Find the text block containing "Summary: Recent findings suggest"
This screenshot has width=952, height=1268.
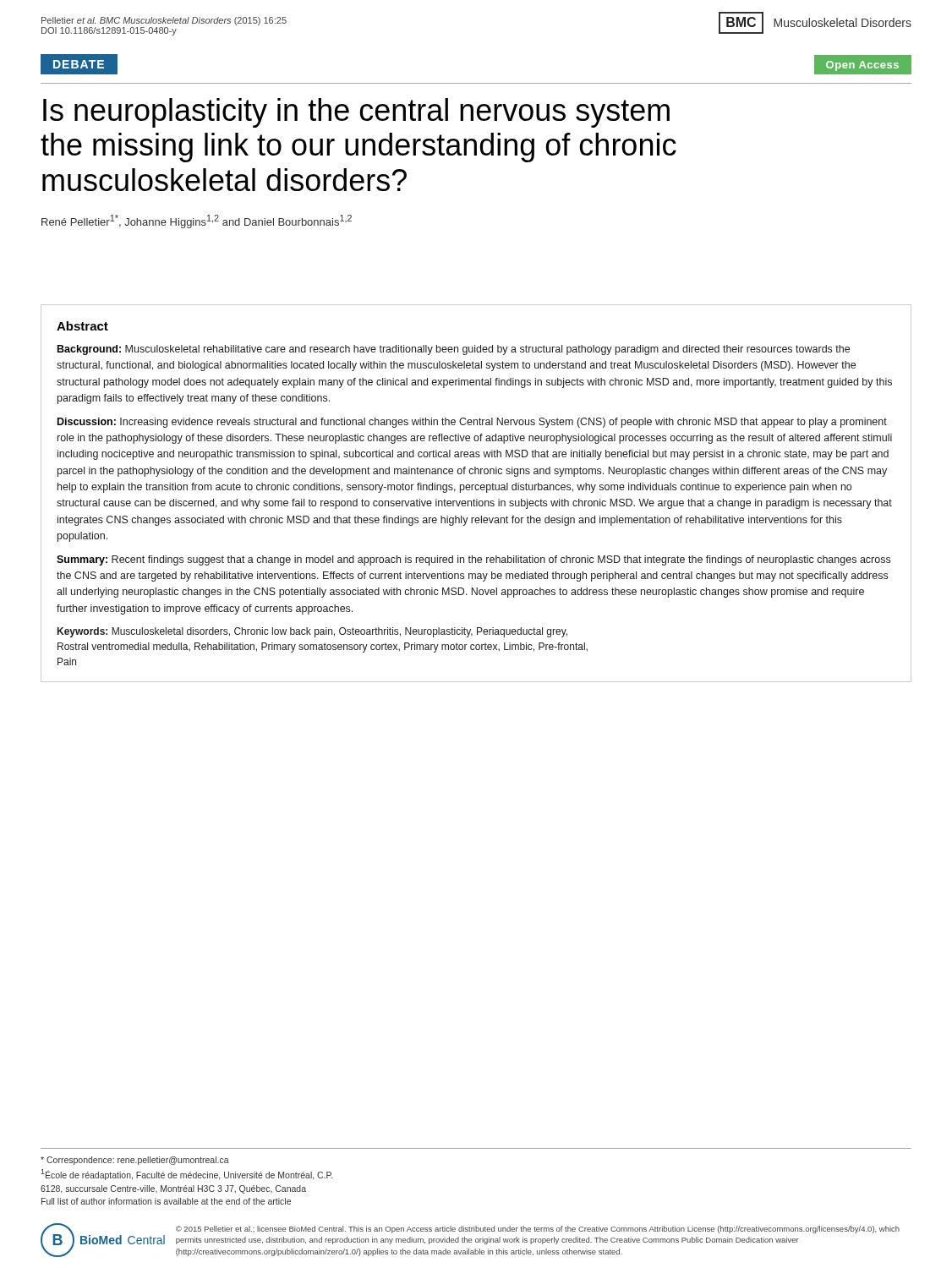[x=474, y=584]
